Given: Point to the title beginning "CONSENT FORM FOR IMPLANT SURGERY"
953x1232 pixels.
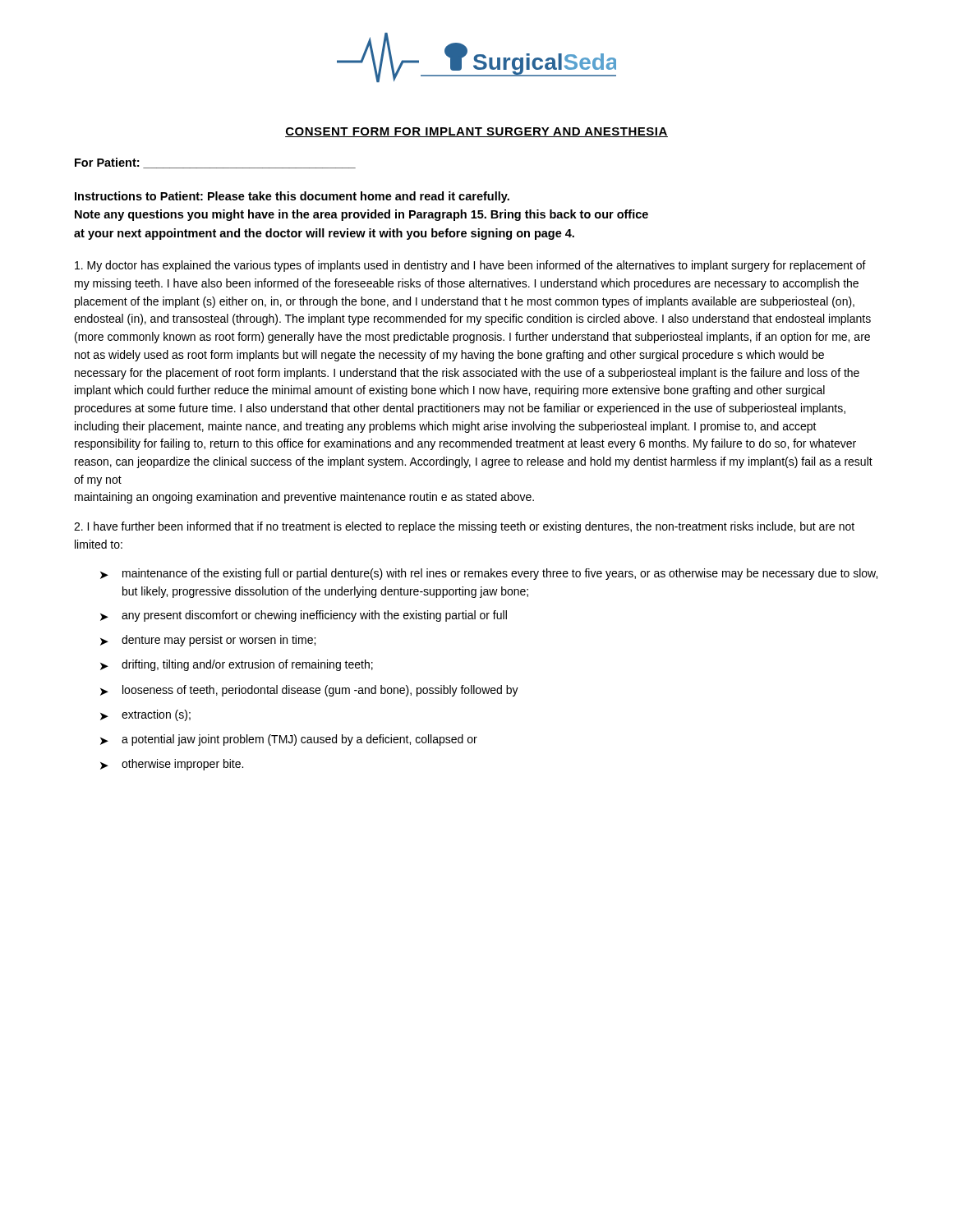Looking at the screenshot, I should pyautogui.click(x=476, y=131).
